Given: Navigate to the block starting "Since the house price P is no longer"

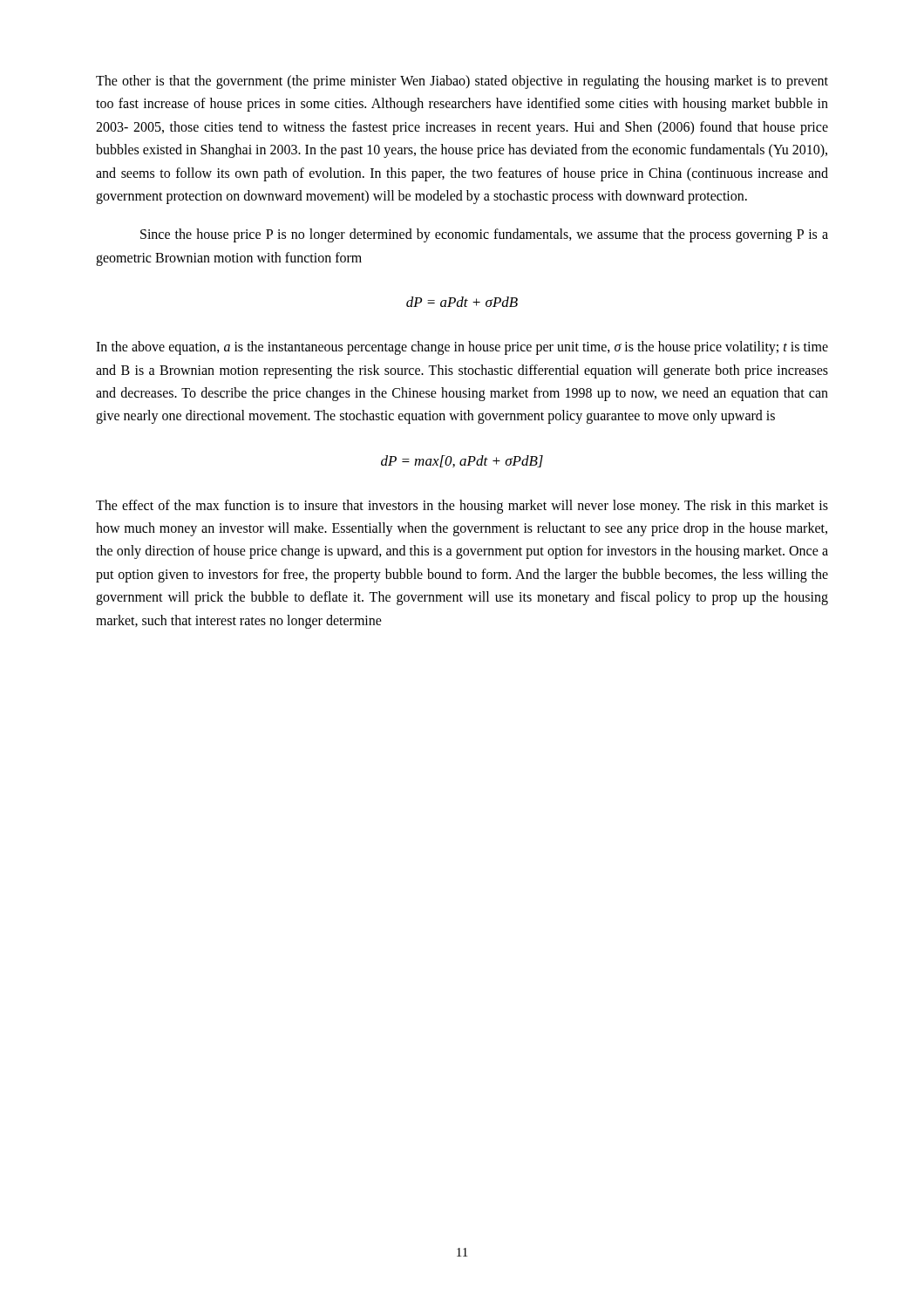Looking at the screenshot, I should coord(462,247).
